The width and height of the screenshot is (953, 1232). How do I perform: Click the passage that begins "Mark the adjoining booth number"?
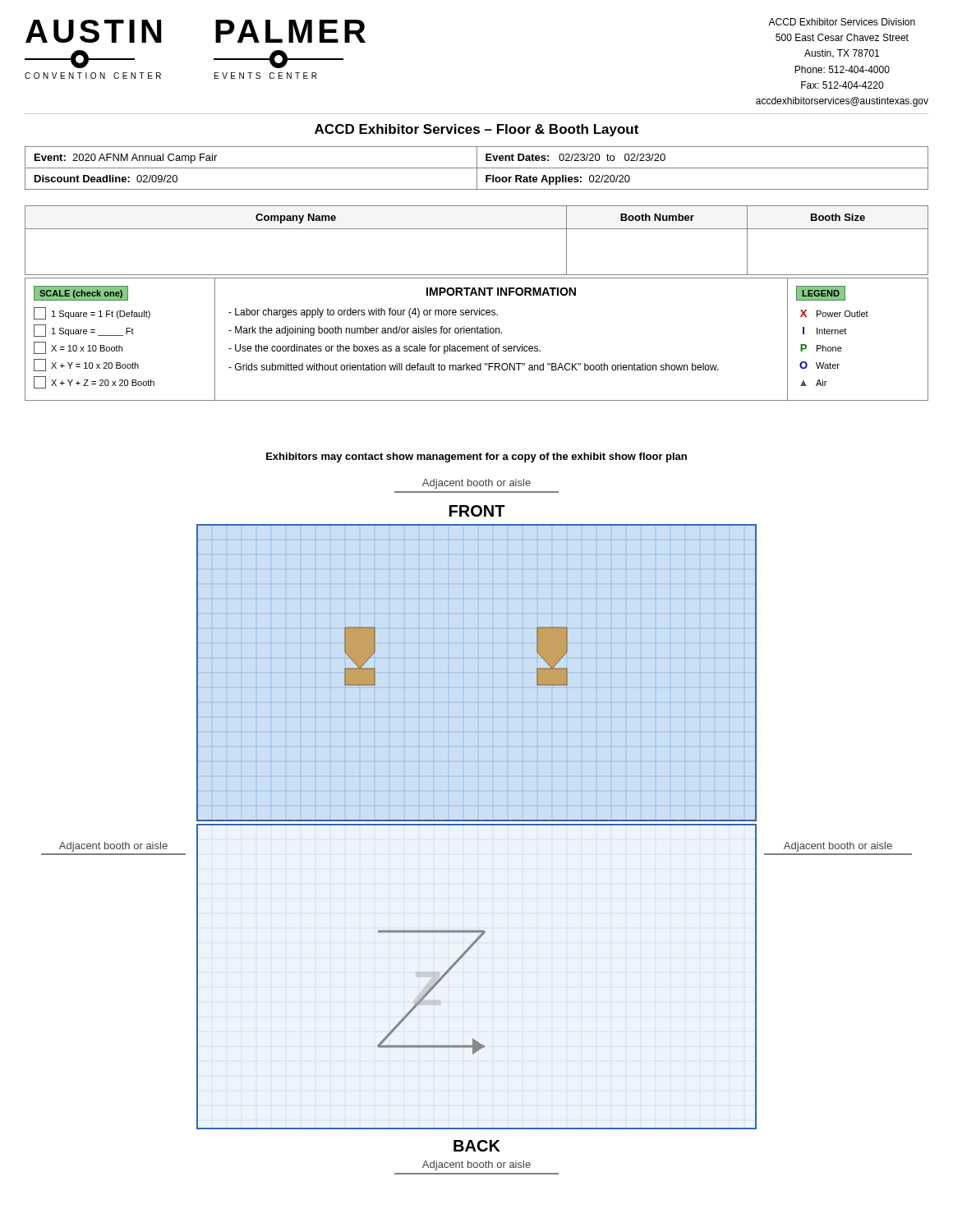pos(366,330)
